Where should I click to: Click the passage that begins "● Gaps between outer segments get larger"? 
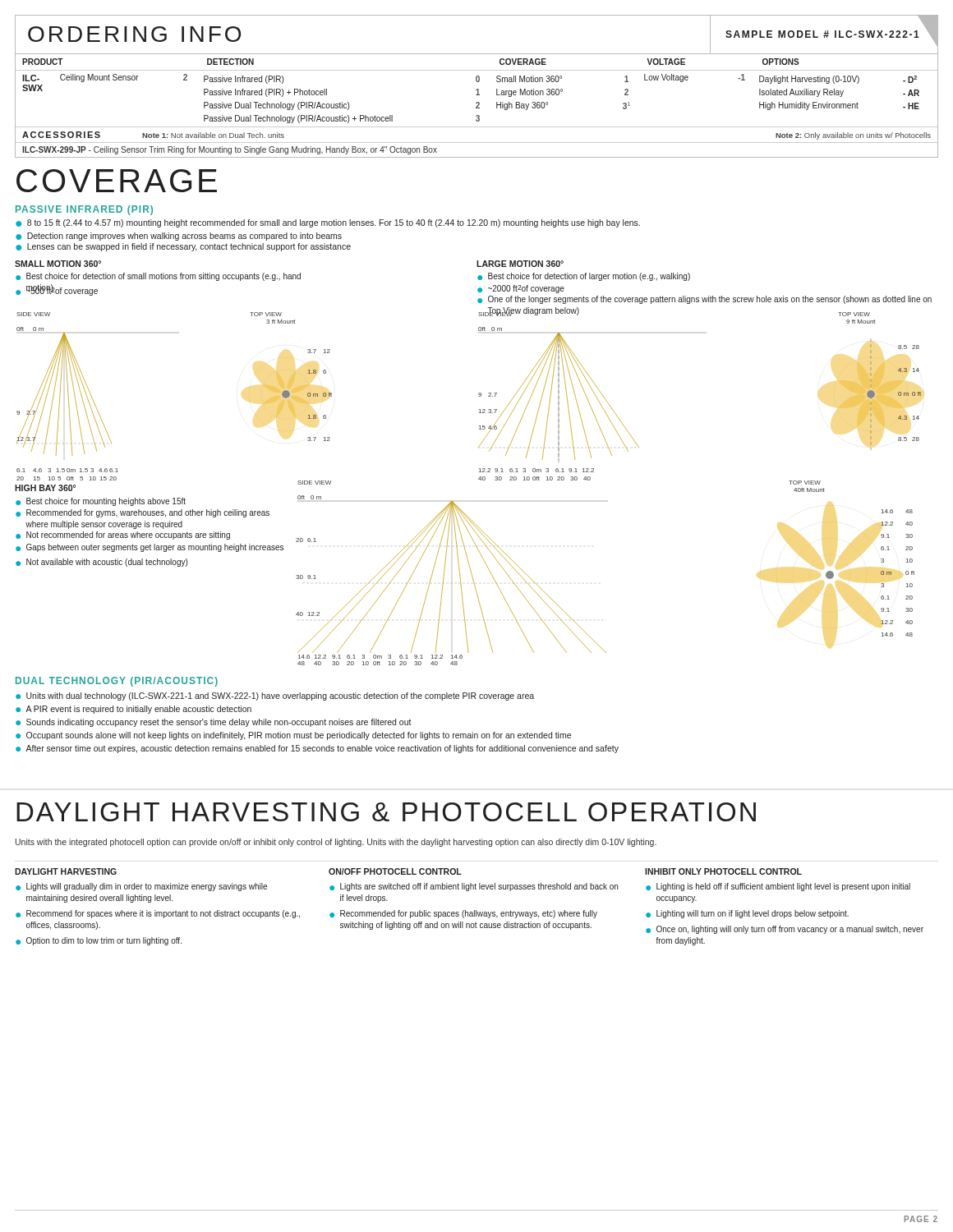(149, 548)
